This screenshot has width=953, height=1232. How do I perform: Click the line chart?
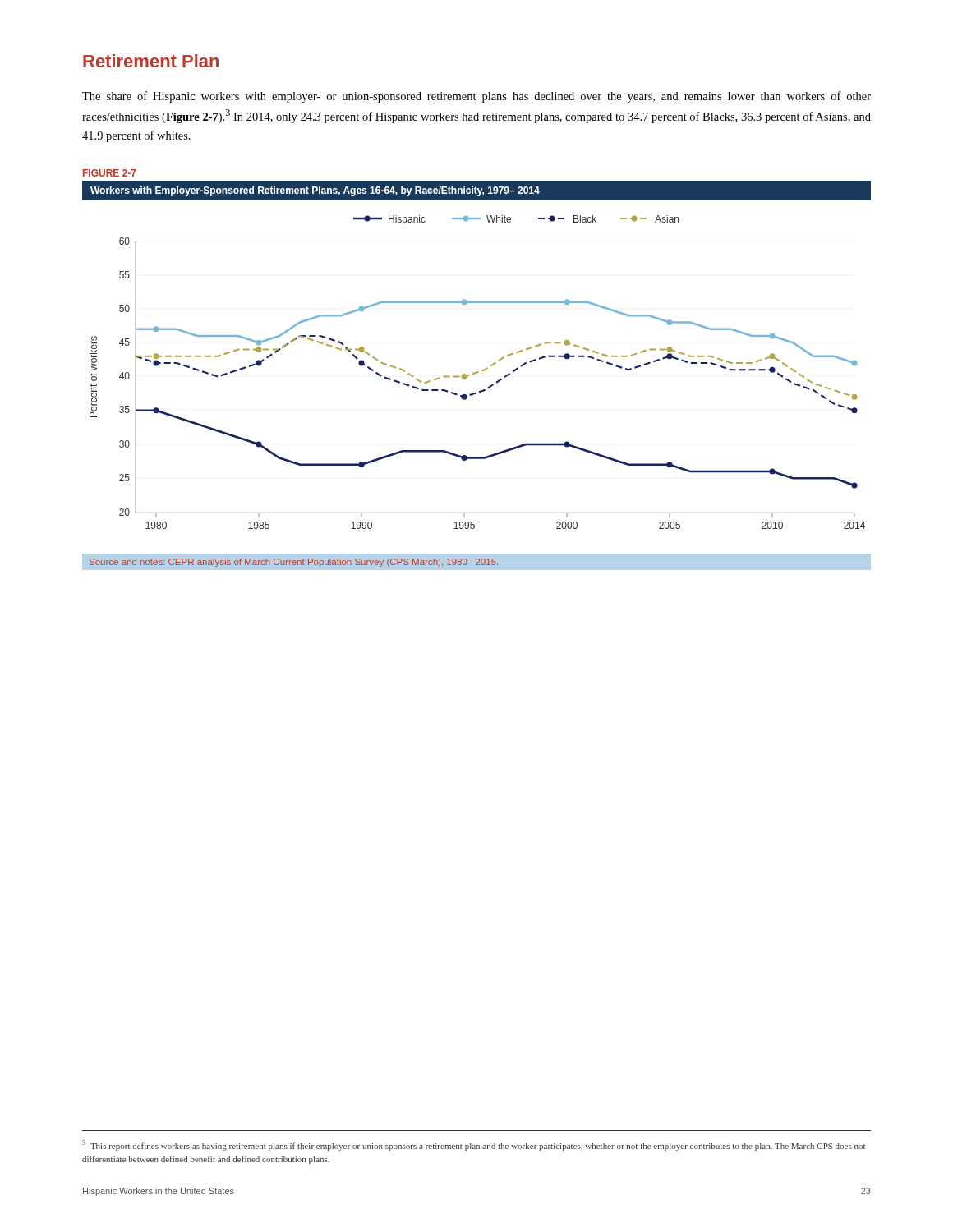point(476,377)
